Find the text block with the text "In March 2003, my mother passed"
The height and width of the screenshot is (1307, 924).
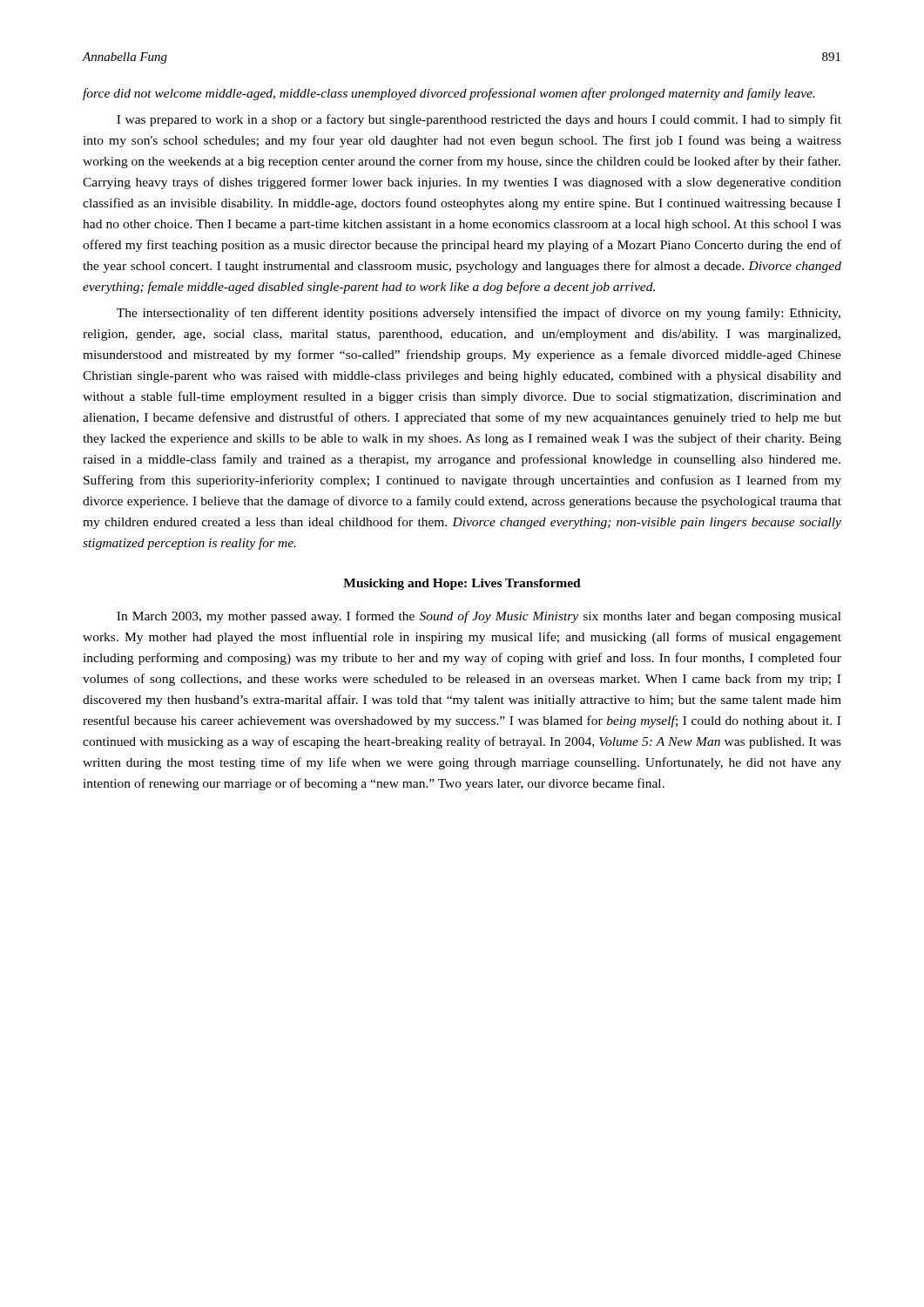(x=462, y=700)
